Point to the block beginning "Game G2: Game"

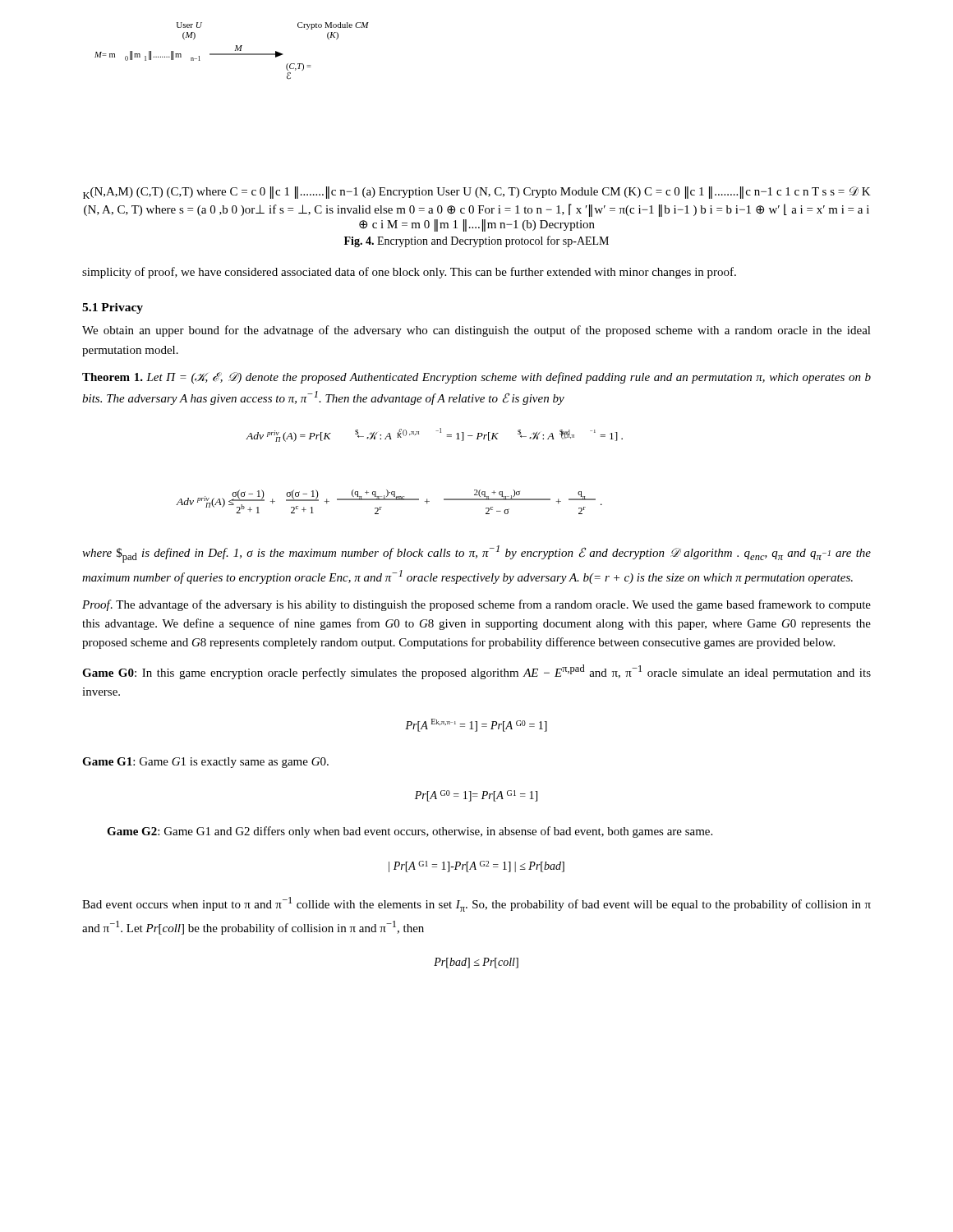point(398,831)
